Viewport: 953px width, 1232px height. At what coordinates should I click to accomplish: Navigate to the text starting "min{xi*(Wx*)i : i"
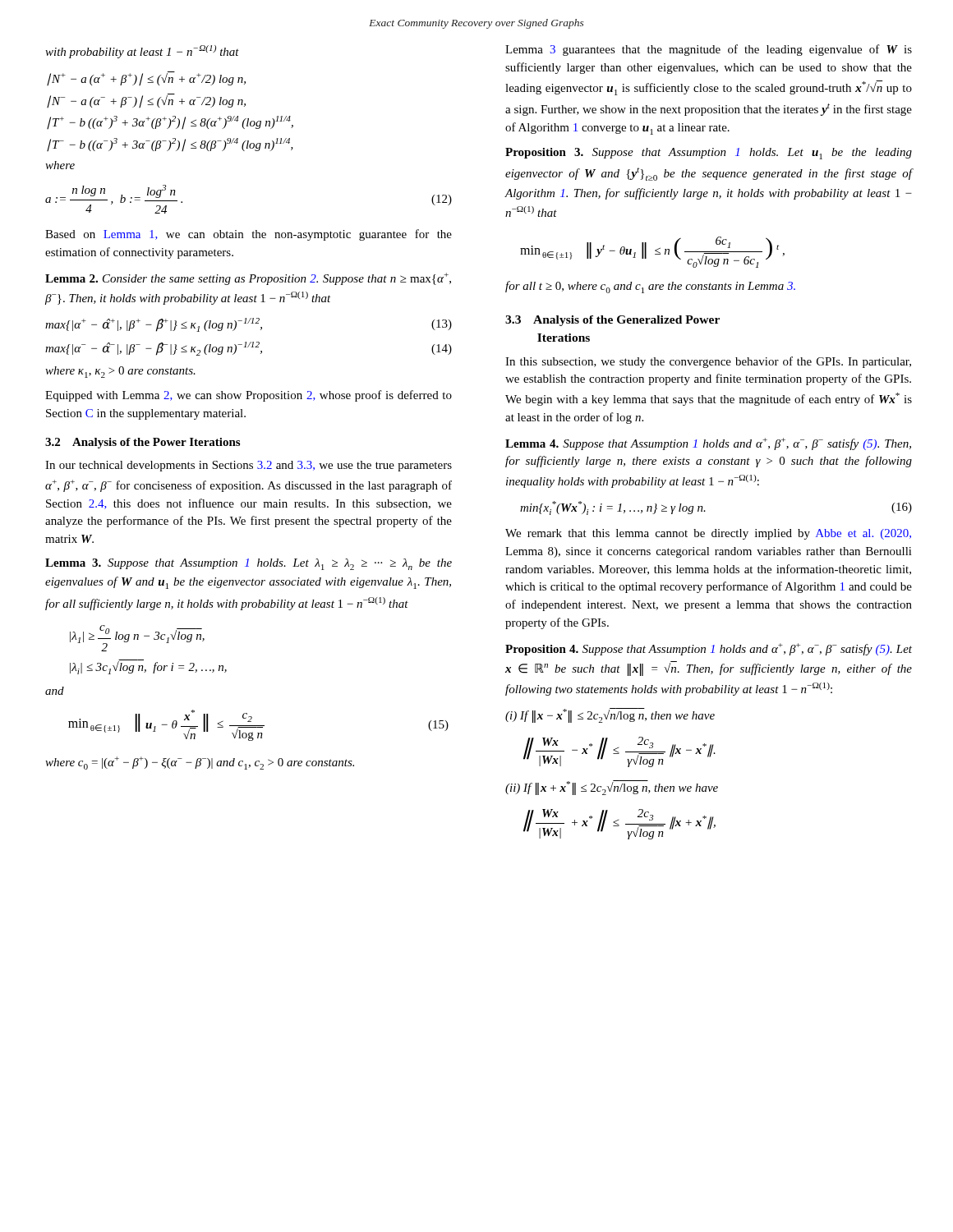(x=709, y=508)
